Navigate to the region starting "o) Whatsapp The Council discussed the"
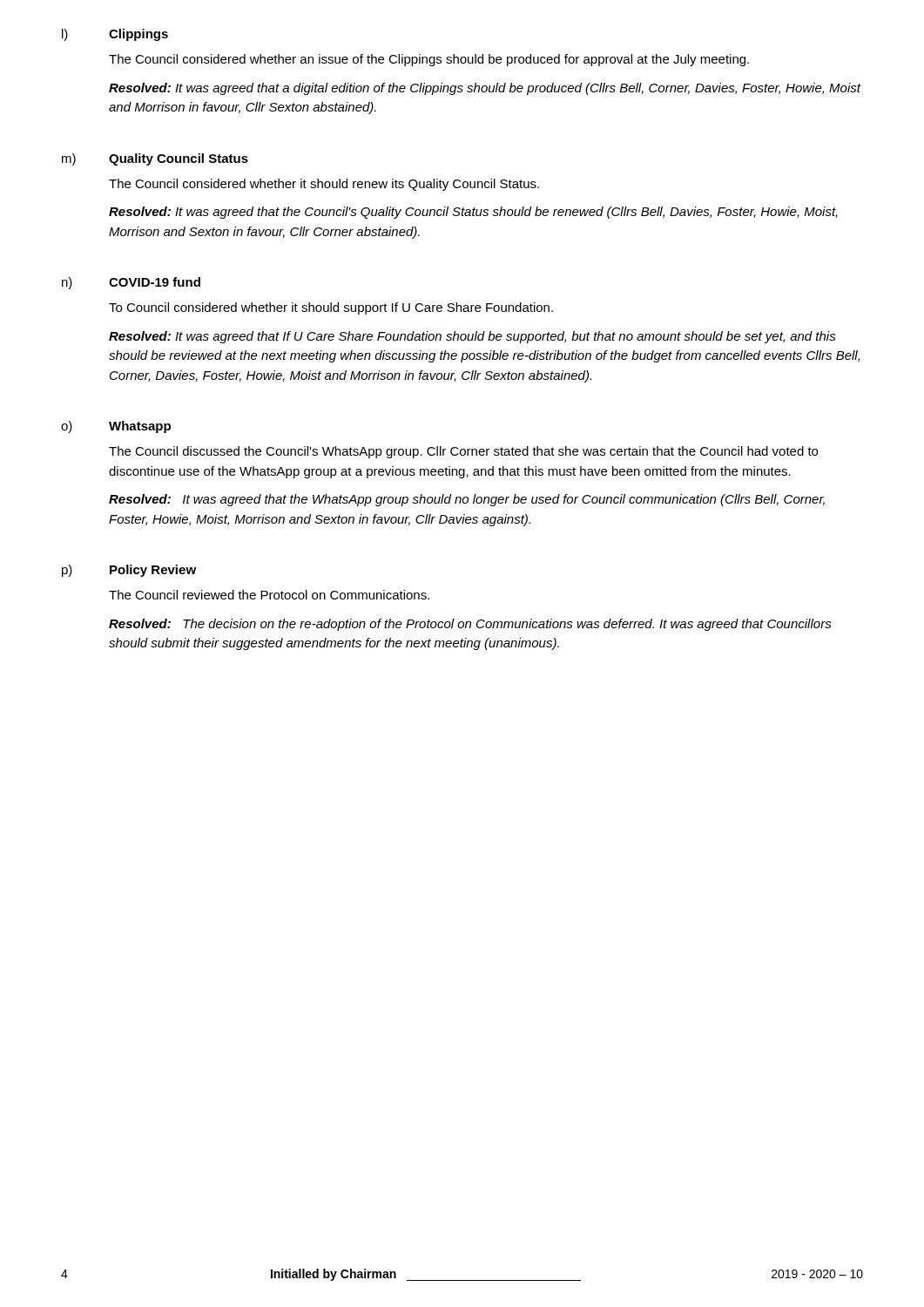Screen dimensions: 1307x924 click(462, 478)
